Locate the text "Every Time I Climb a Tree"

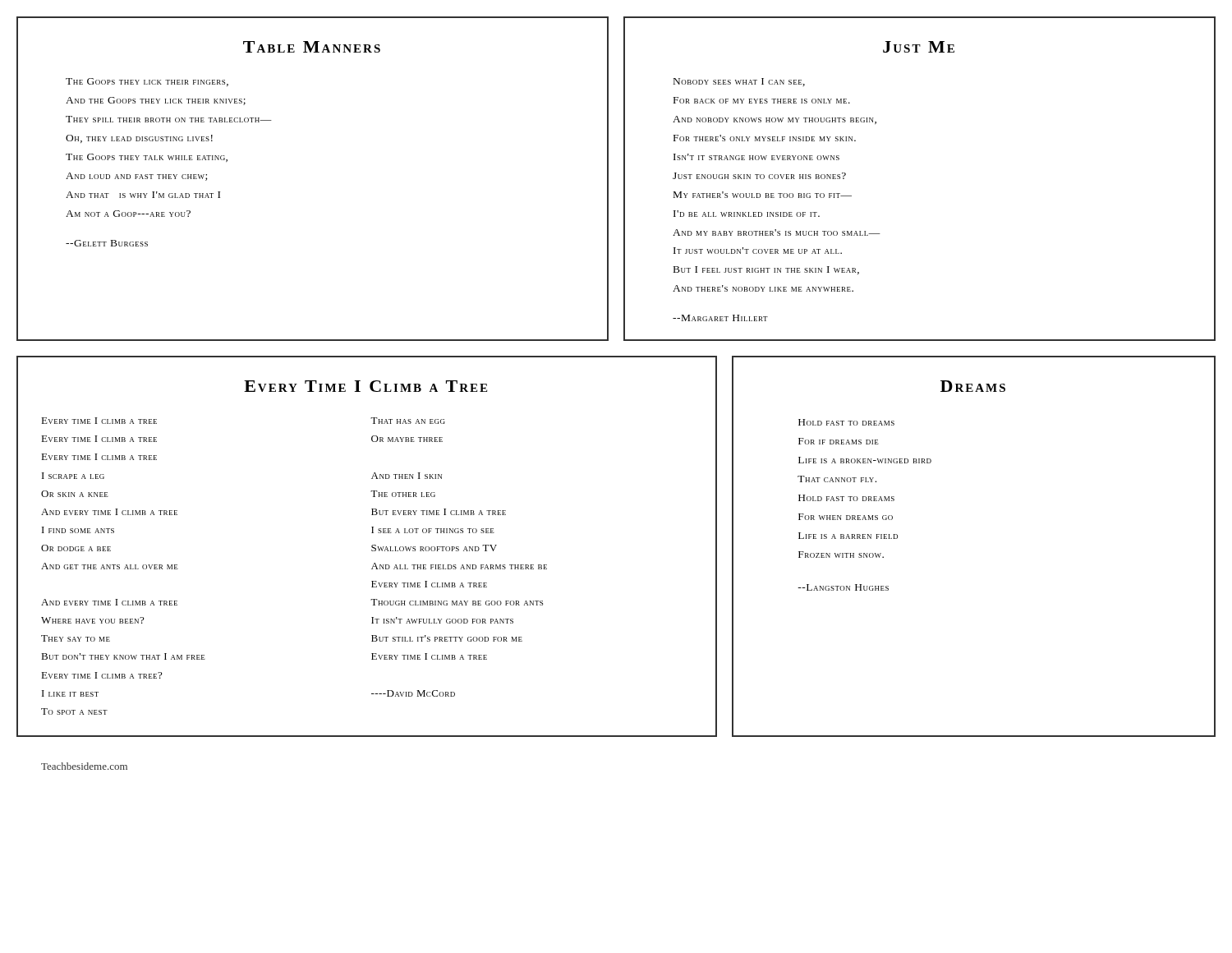[367, 386]
